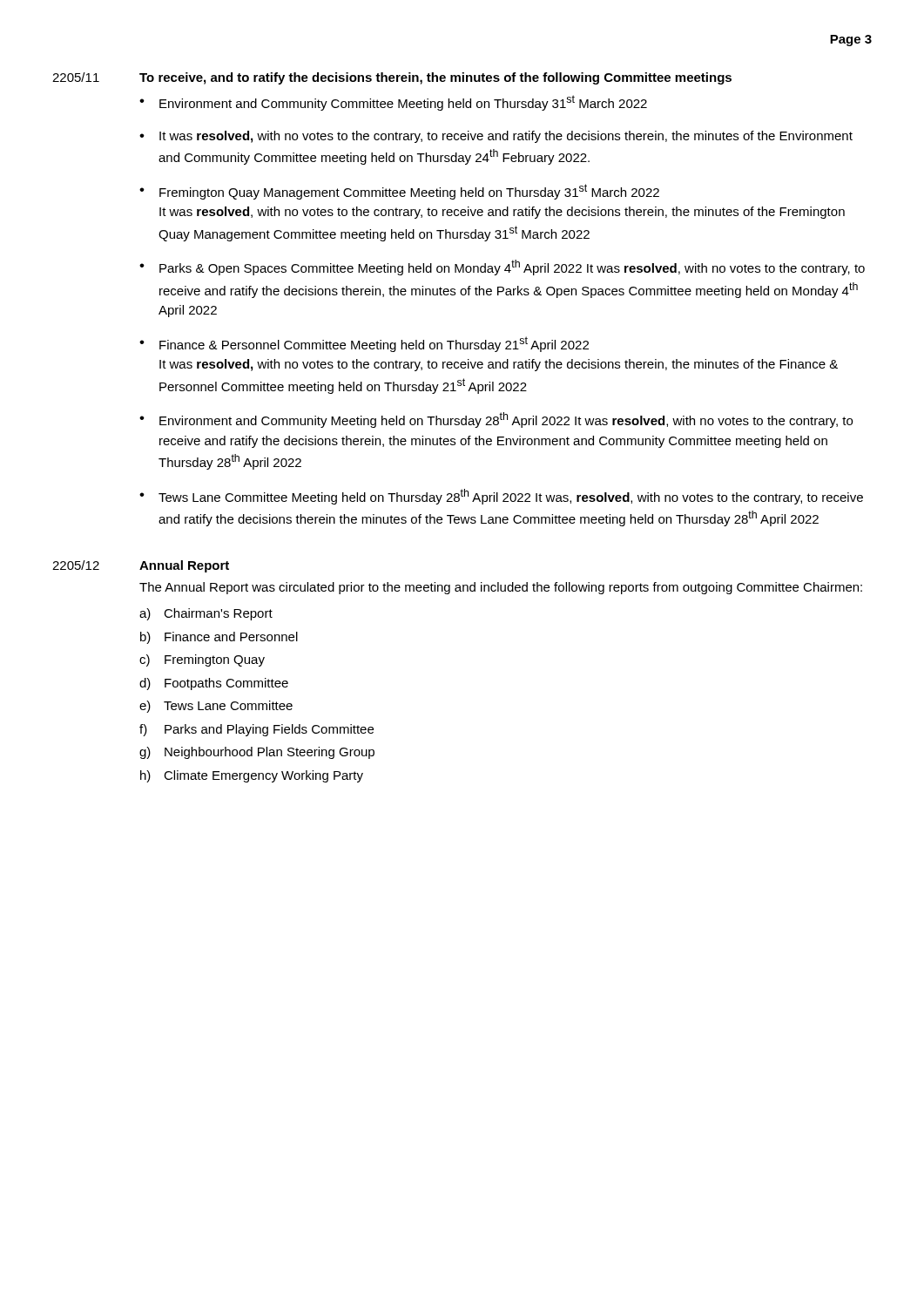Image resolution: width=924 pixels, height=1307 pixels.
Task: Select the list item with the text "a)Chairman's Report"
Action: point(206,614)
